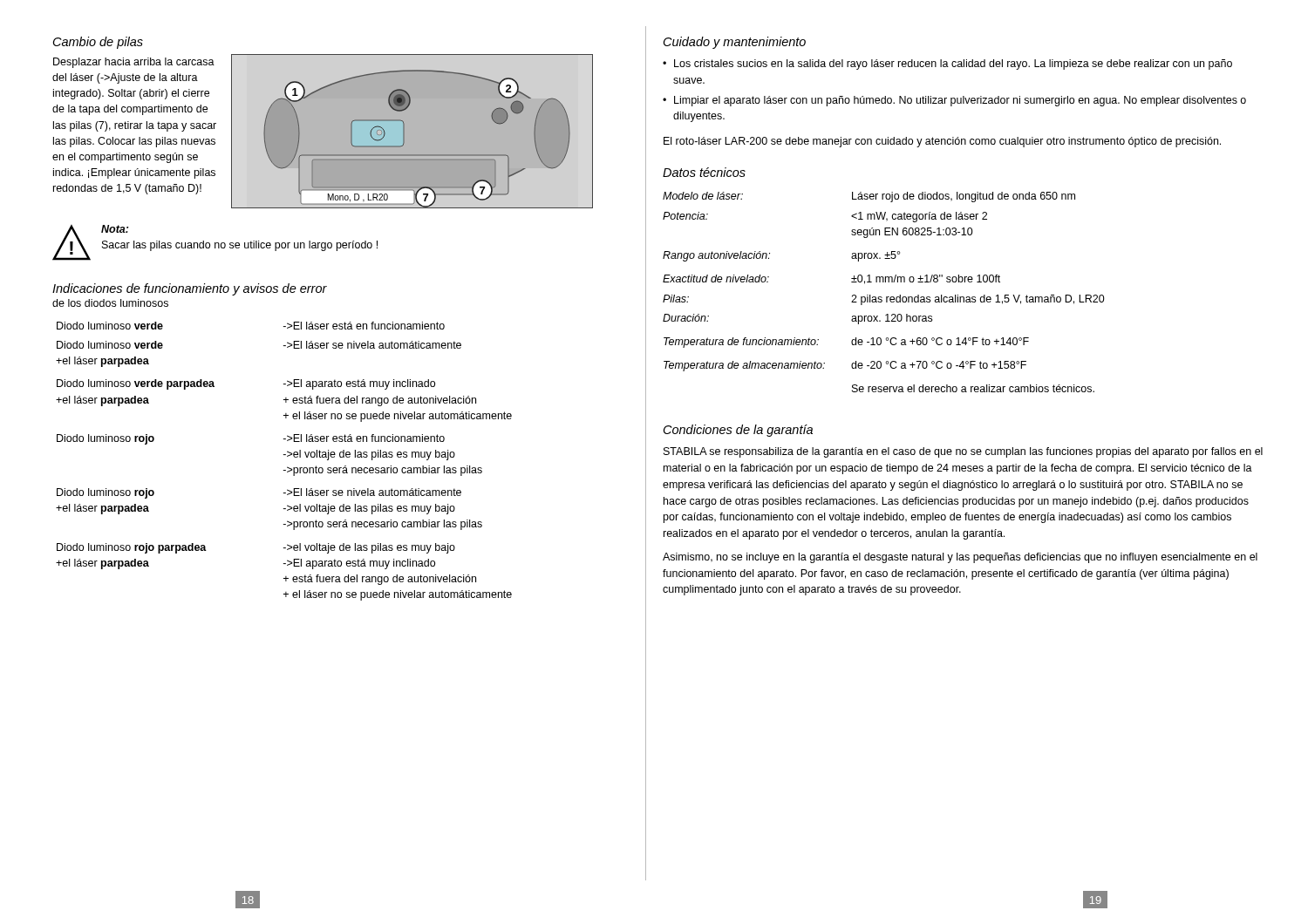Viewport: 1308px width, 924px height.
Task: Click on the text that reads "de los diodos luminosos"
Action: (x=110, y=303)
